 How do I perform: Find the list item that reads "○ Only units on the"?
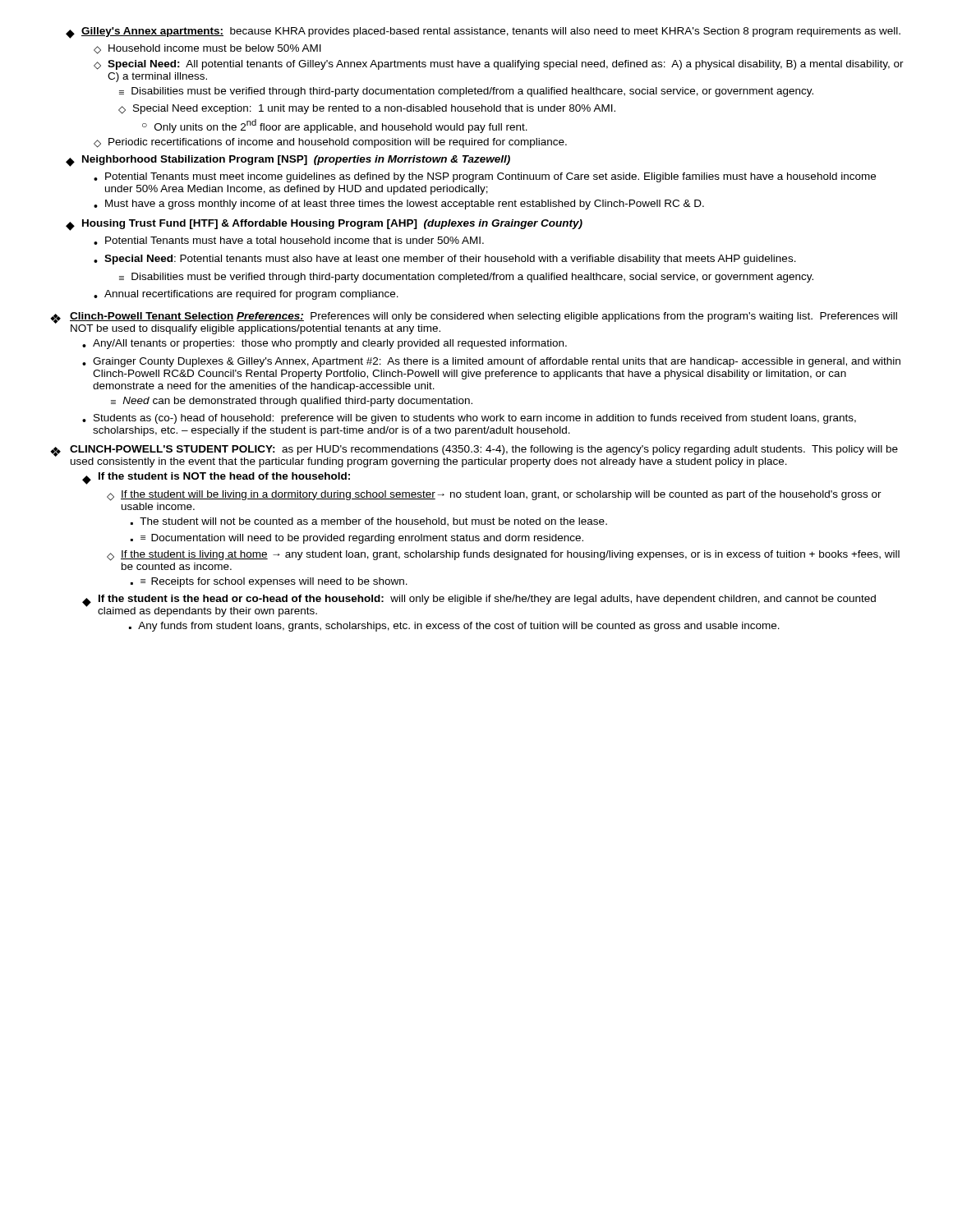(x=335, y=125)
